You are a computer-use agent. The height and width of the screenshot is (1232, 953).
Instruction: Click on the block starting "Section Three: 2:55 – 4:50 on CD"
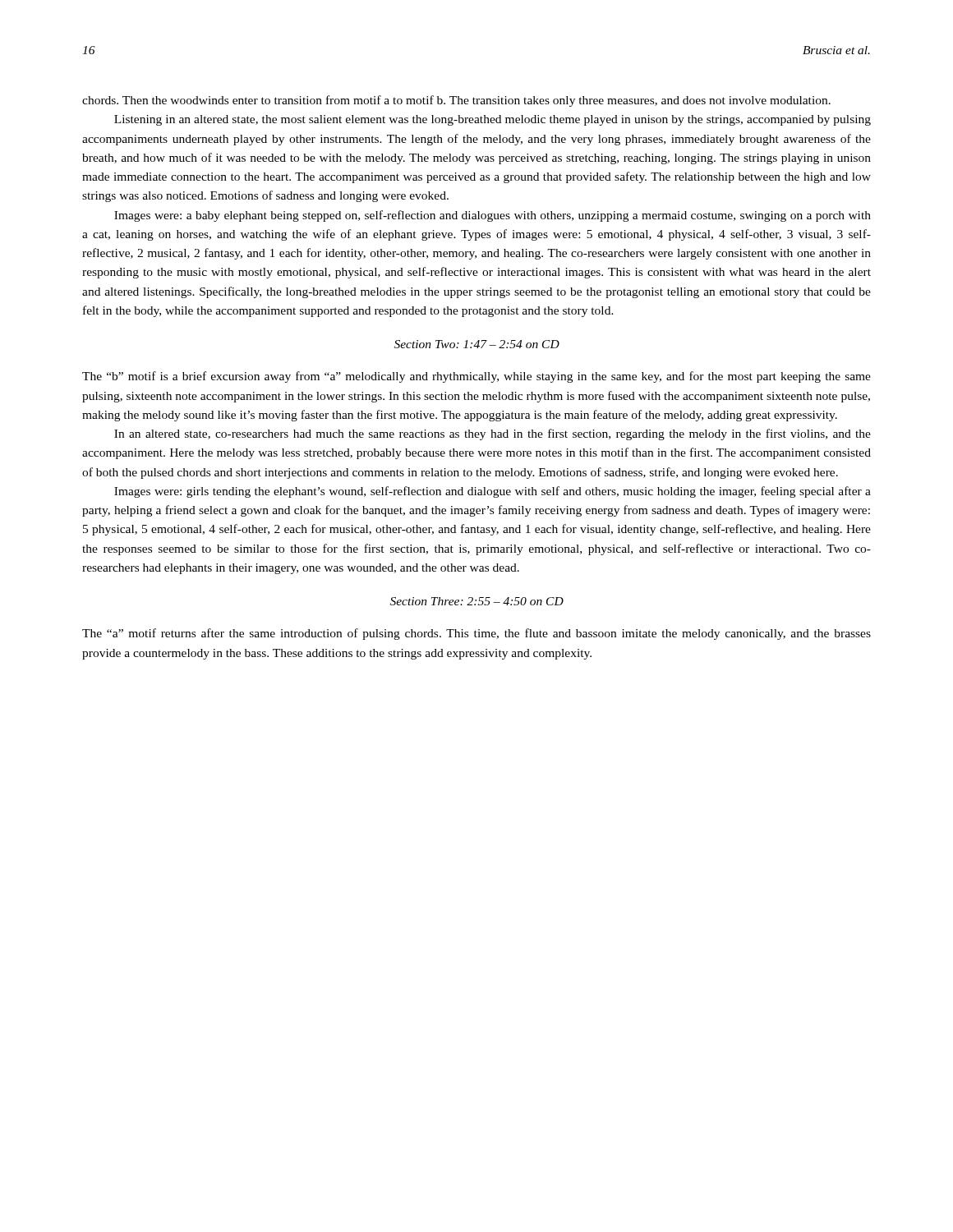click(476, 601)
